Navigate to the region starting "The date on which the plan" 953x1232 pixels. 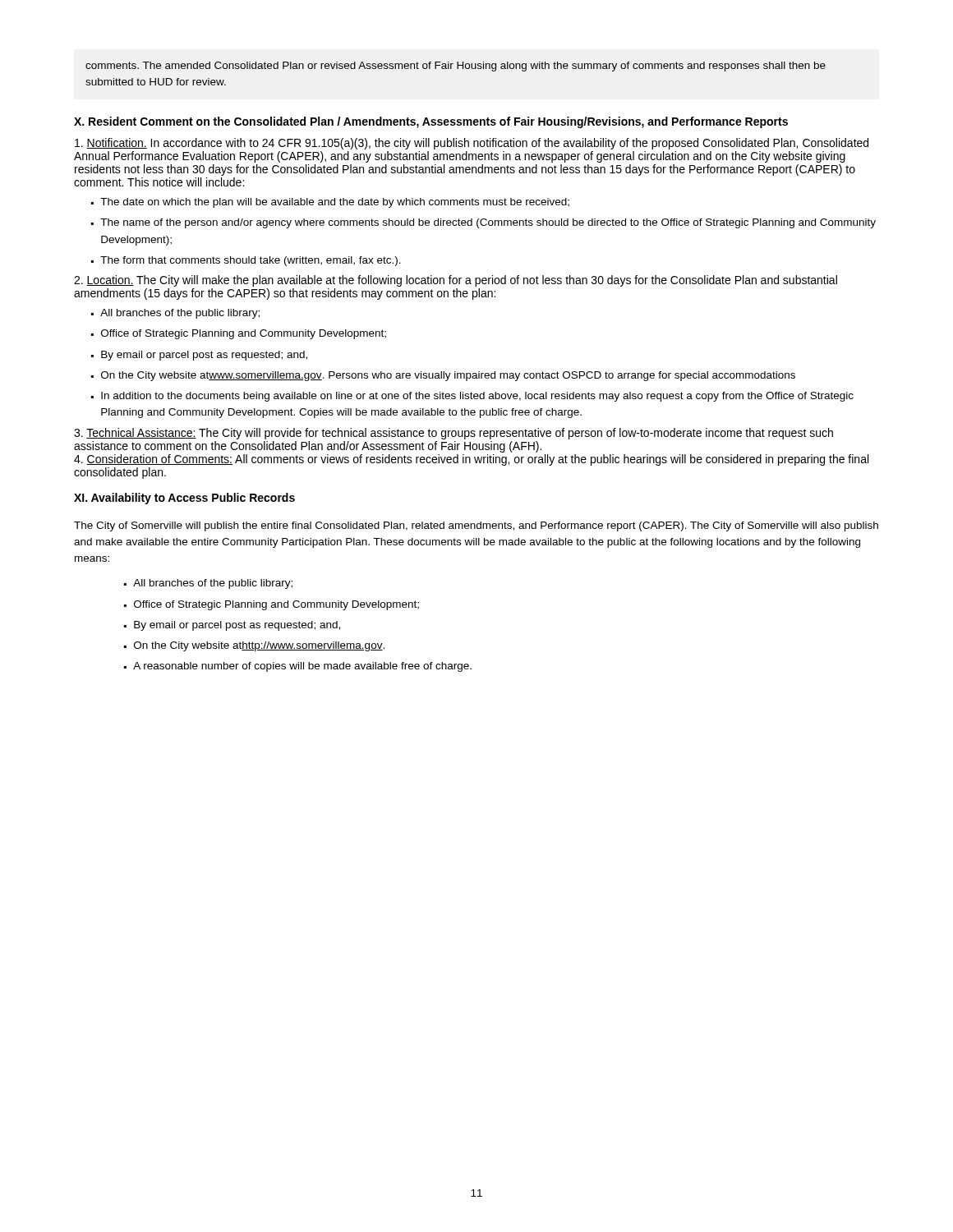485,202
